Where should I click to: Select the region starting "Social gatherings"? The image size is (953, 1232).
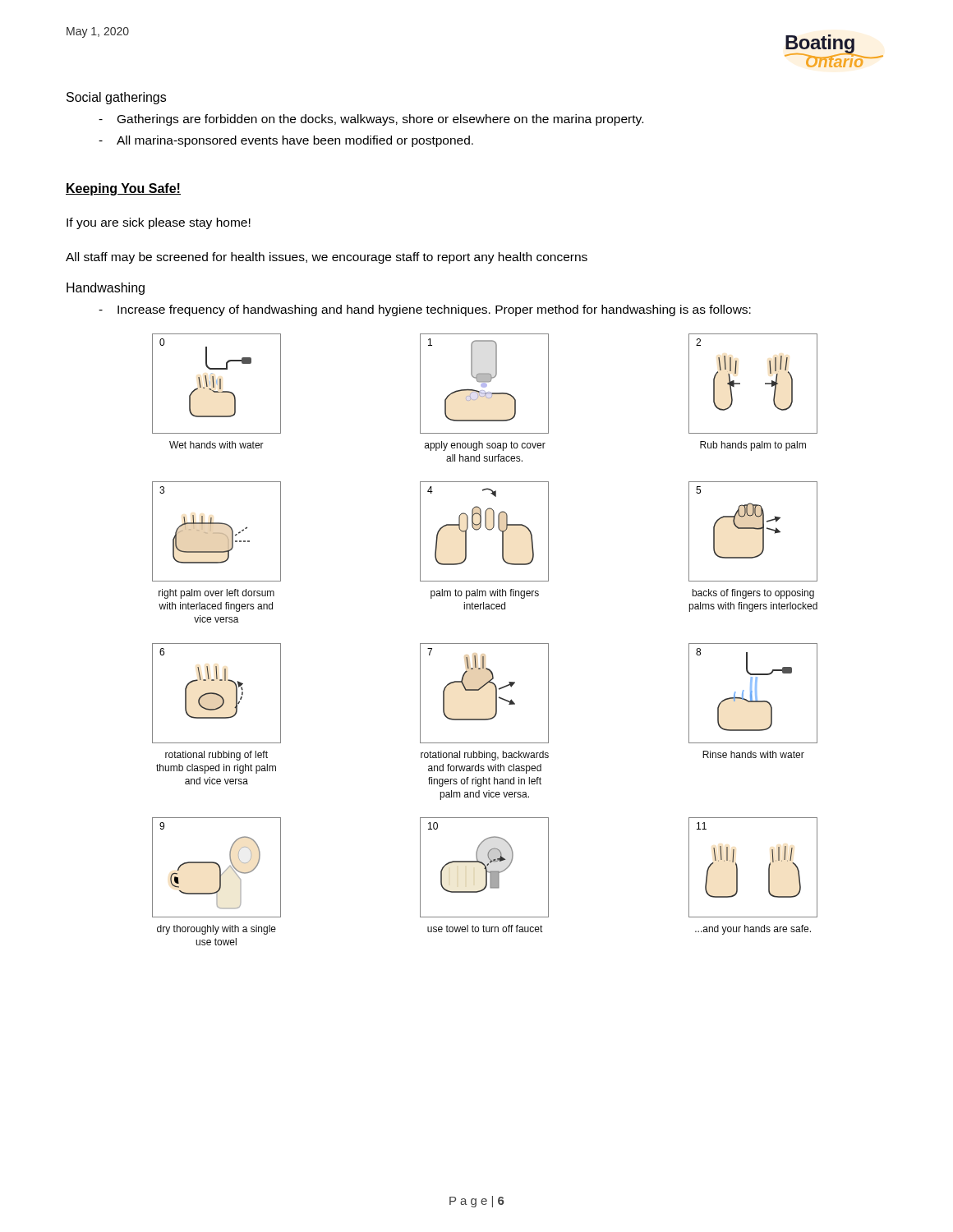click(116, 97)
